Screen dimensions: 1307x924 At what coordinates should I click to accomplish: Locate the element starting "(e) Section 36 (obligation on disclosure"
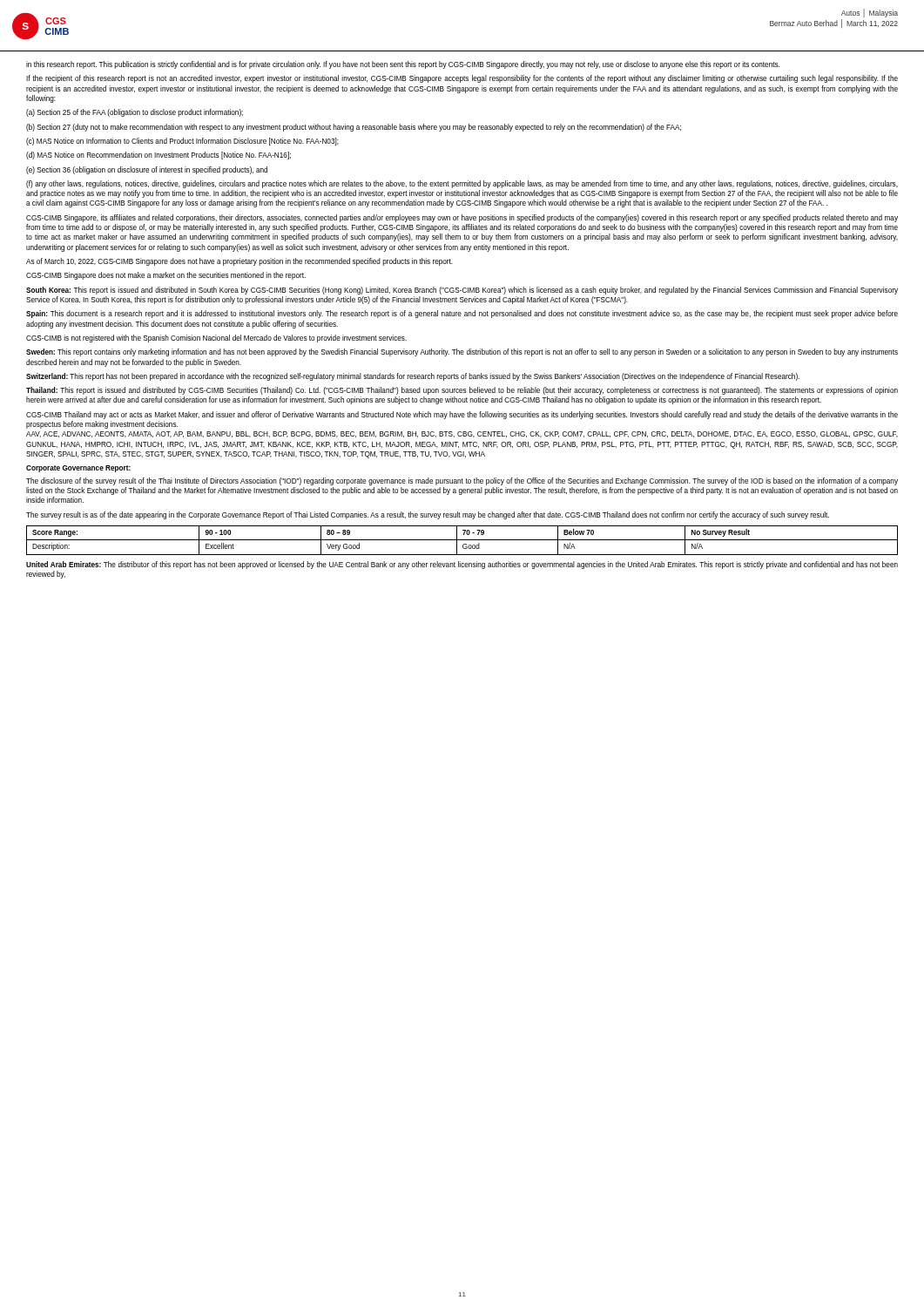point(147,170)
